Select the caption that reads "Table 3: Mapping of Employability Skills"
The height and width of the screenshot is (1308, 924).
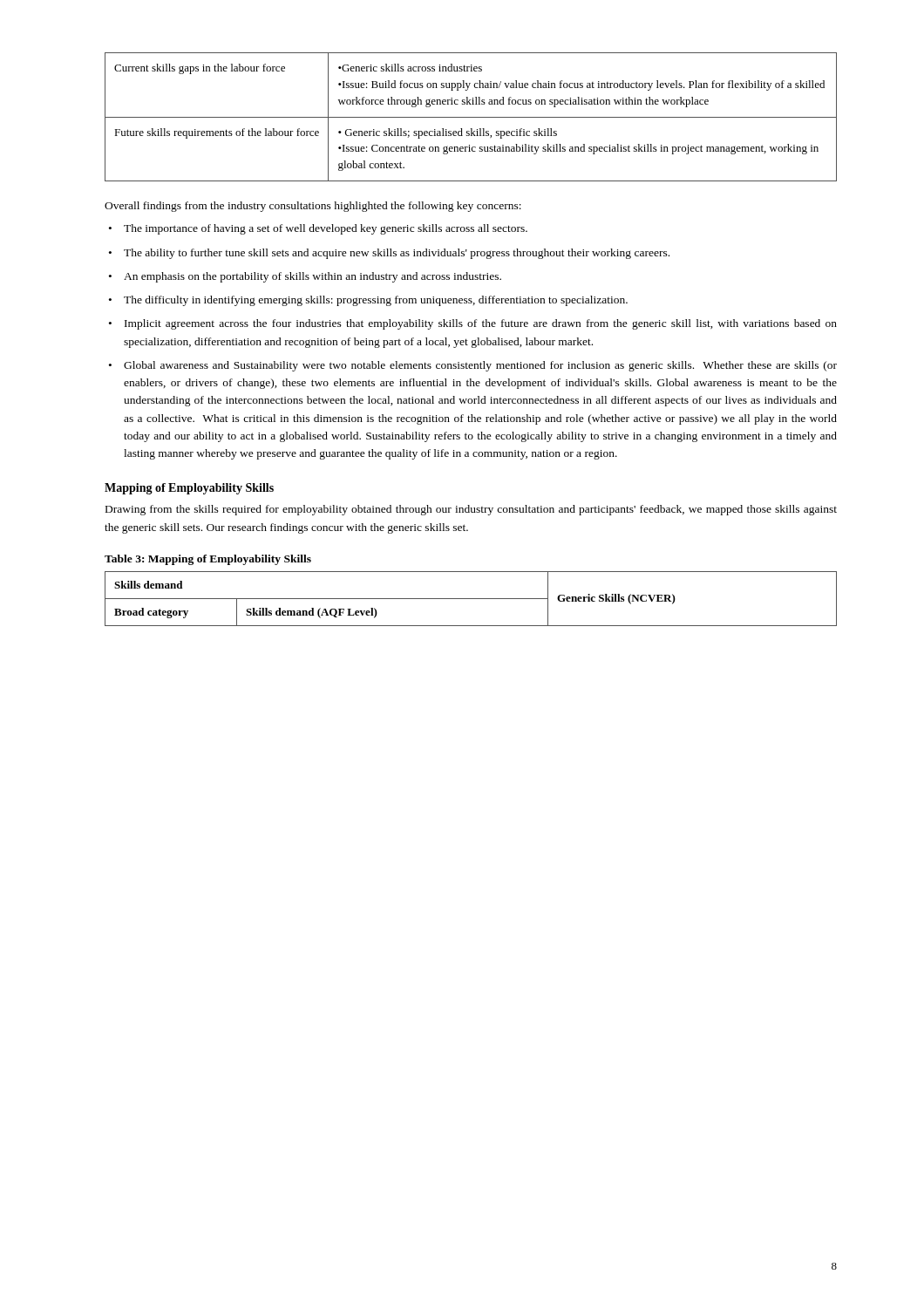[208, 558]
